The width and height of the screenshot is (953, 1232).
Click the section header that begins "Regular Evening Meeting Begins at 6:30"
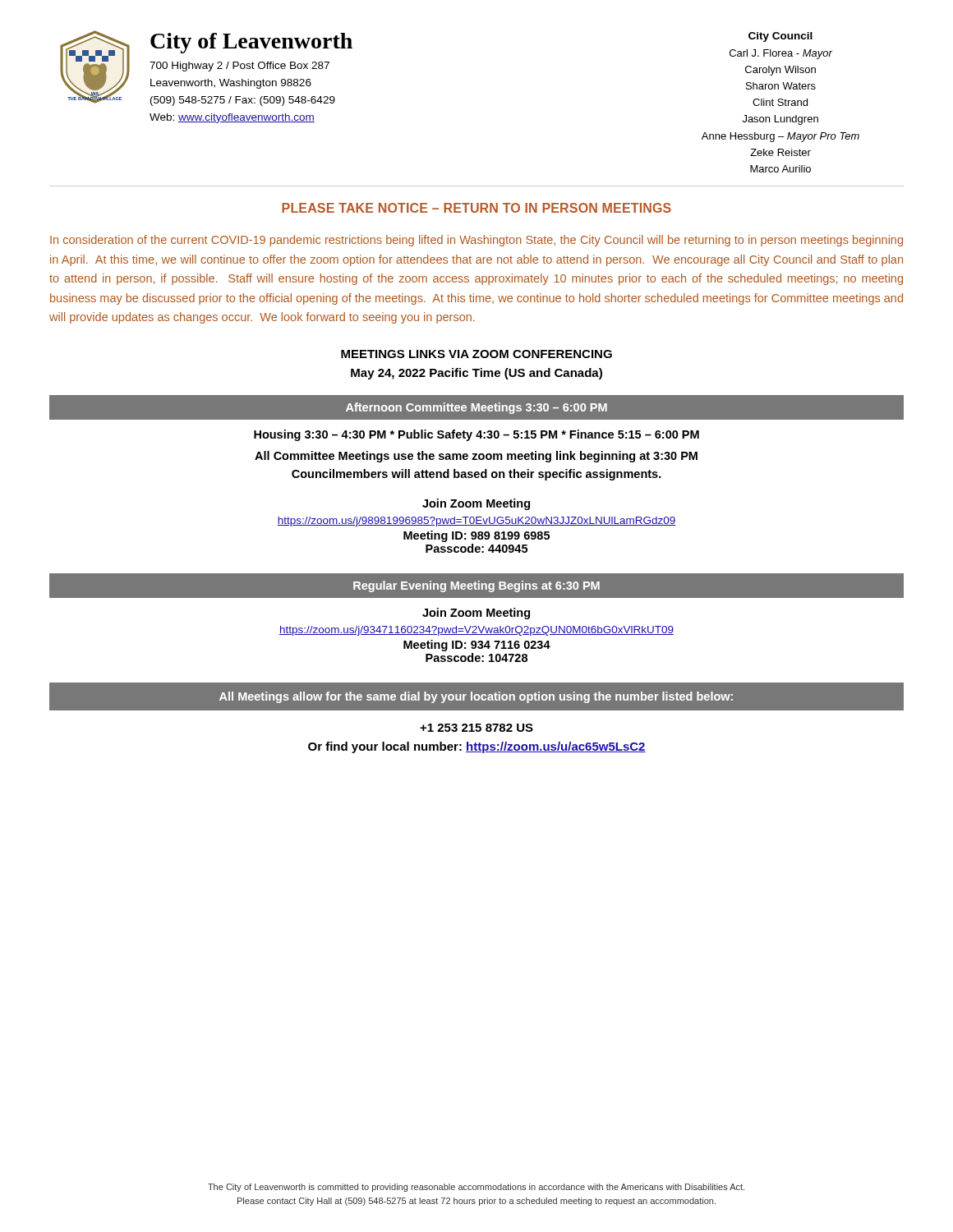point(476,586)
